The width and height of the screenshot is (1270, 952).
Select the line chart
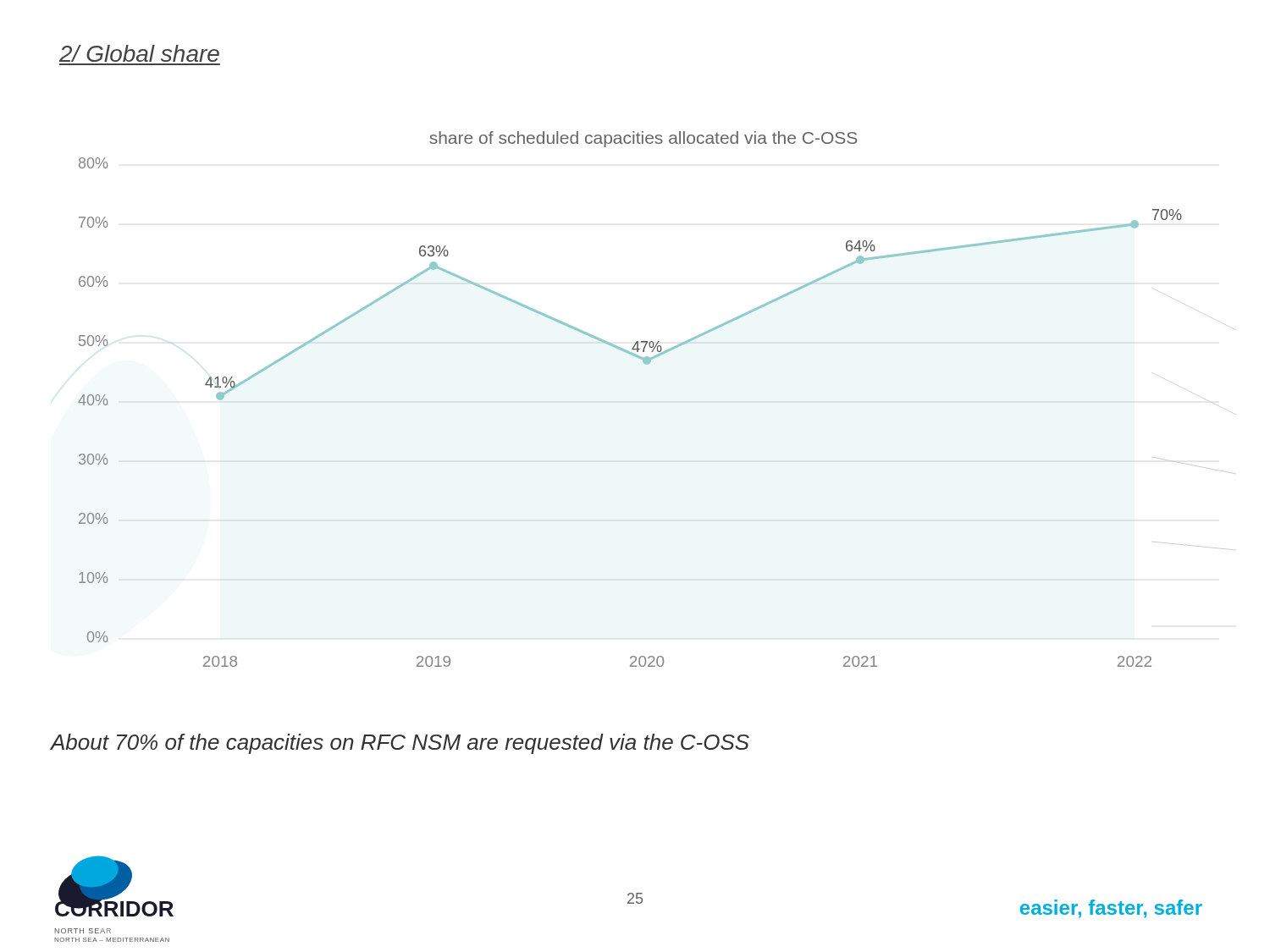click(x=643, y=415)
